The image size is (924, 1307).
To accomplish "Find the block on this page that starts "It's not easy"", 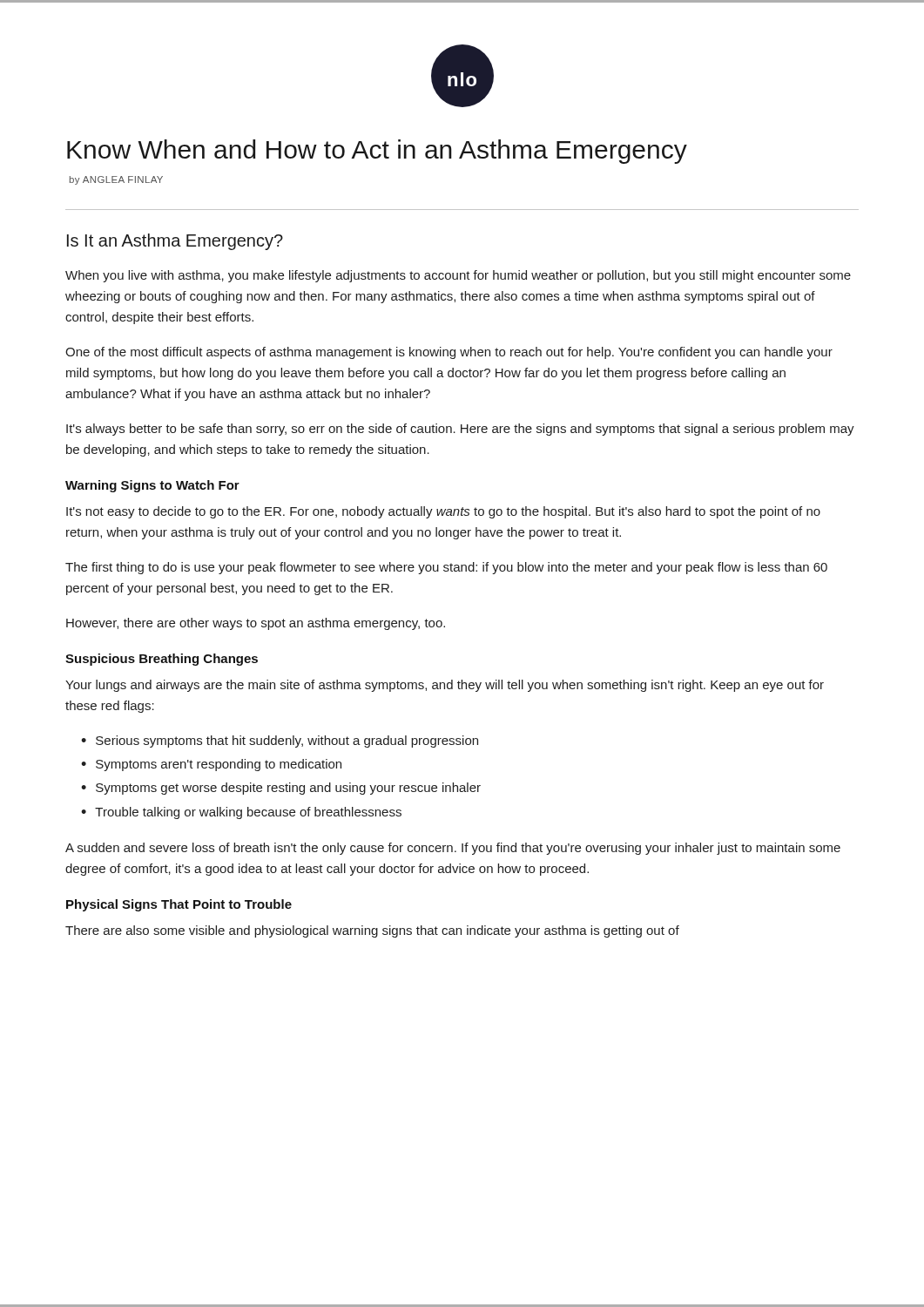I will (462, 522).
